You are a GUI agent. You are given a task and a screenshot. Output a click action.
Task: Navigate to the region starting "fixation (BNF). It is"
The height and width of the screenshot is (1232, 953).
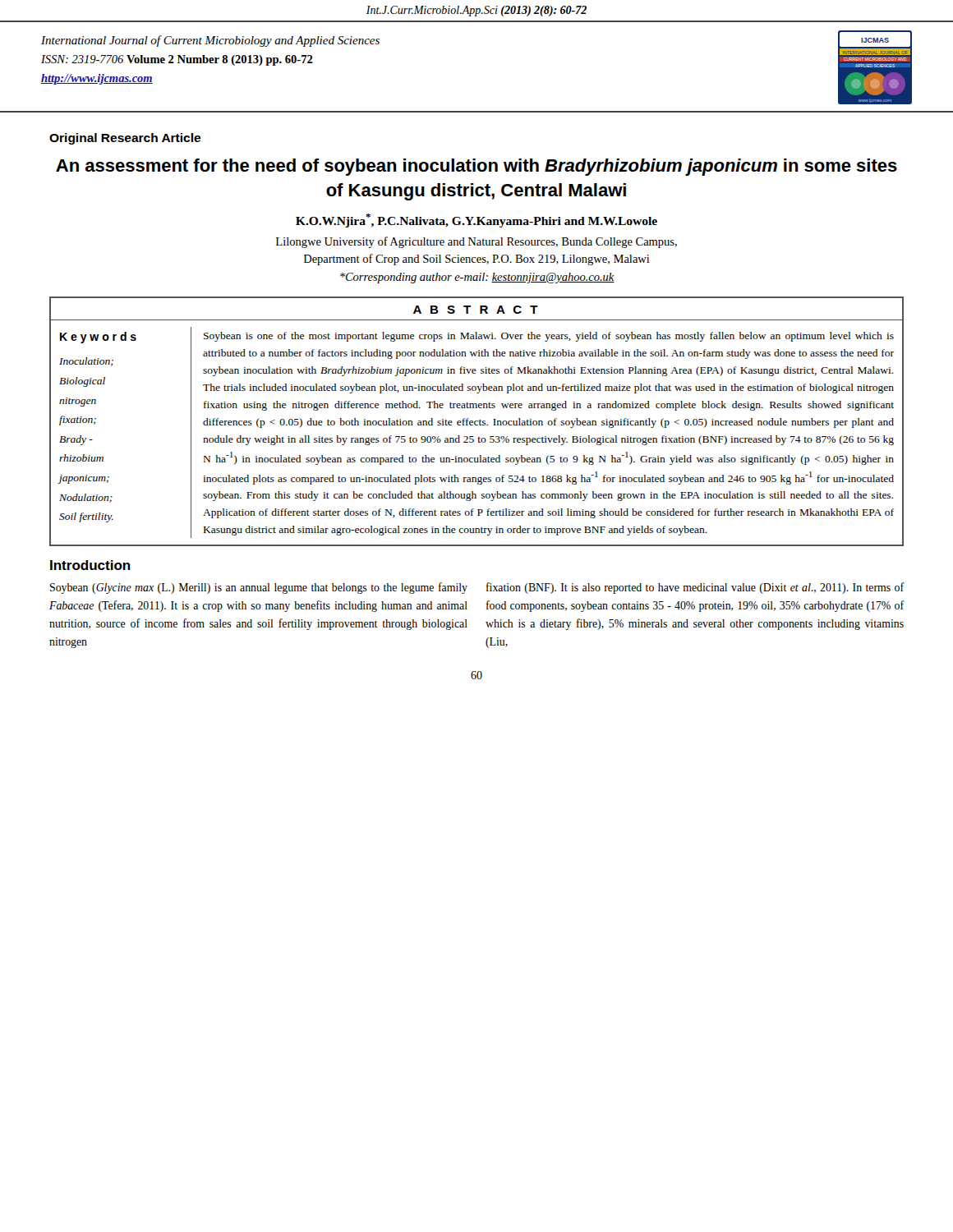pyautogui.click(x=695, y=615)
